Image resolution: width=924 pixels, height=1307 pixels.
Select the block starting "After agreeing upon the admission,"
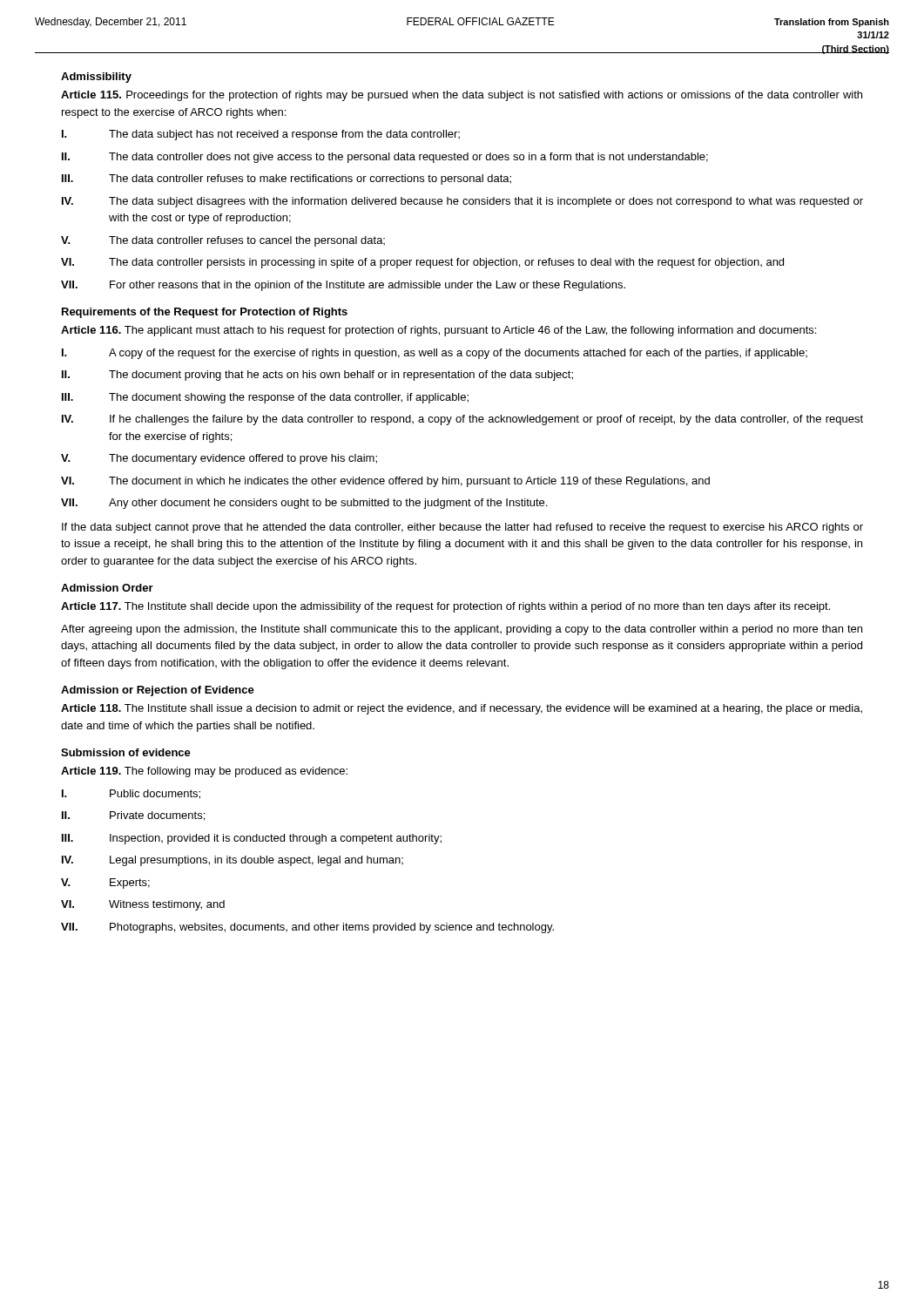[462, 645]
